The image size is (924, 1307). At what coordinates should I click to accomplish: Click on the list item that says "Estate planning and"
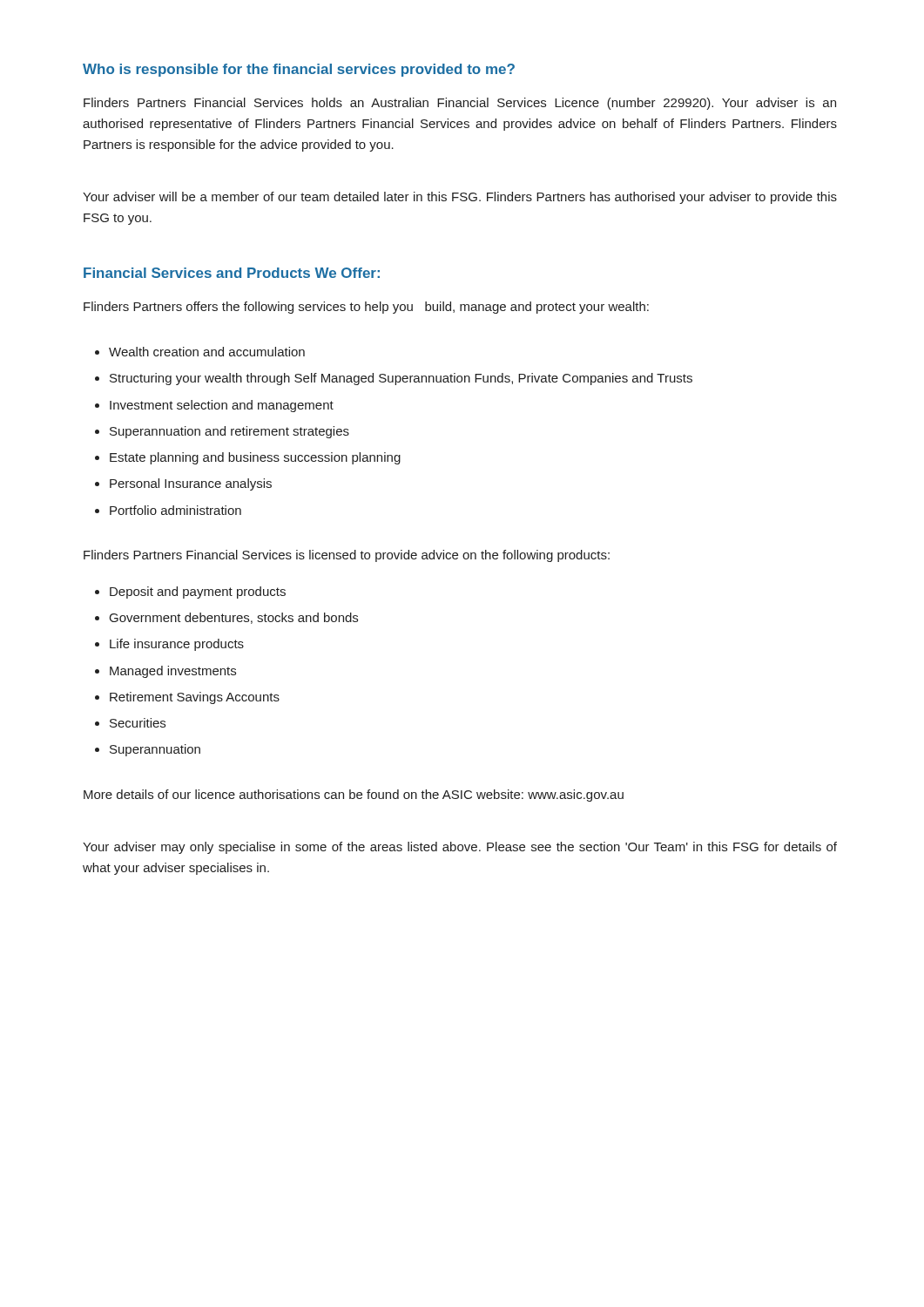tap(255, 457)
